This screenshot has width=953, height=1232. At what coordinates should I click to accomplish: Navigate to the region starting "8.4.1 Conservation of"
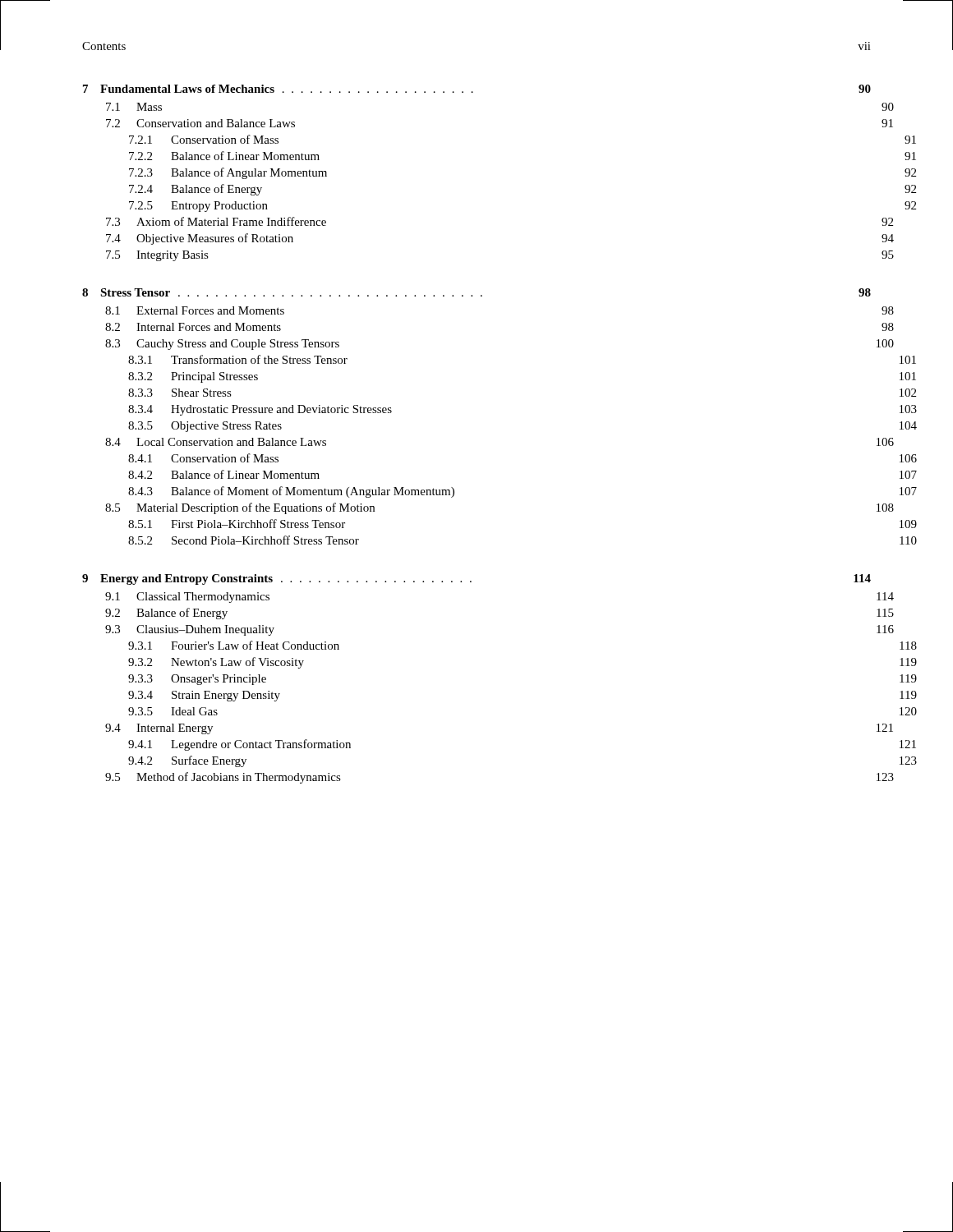(140, 457)
